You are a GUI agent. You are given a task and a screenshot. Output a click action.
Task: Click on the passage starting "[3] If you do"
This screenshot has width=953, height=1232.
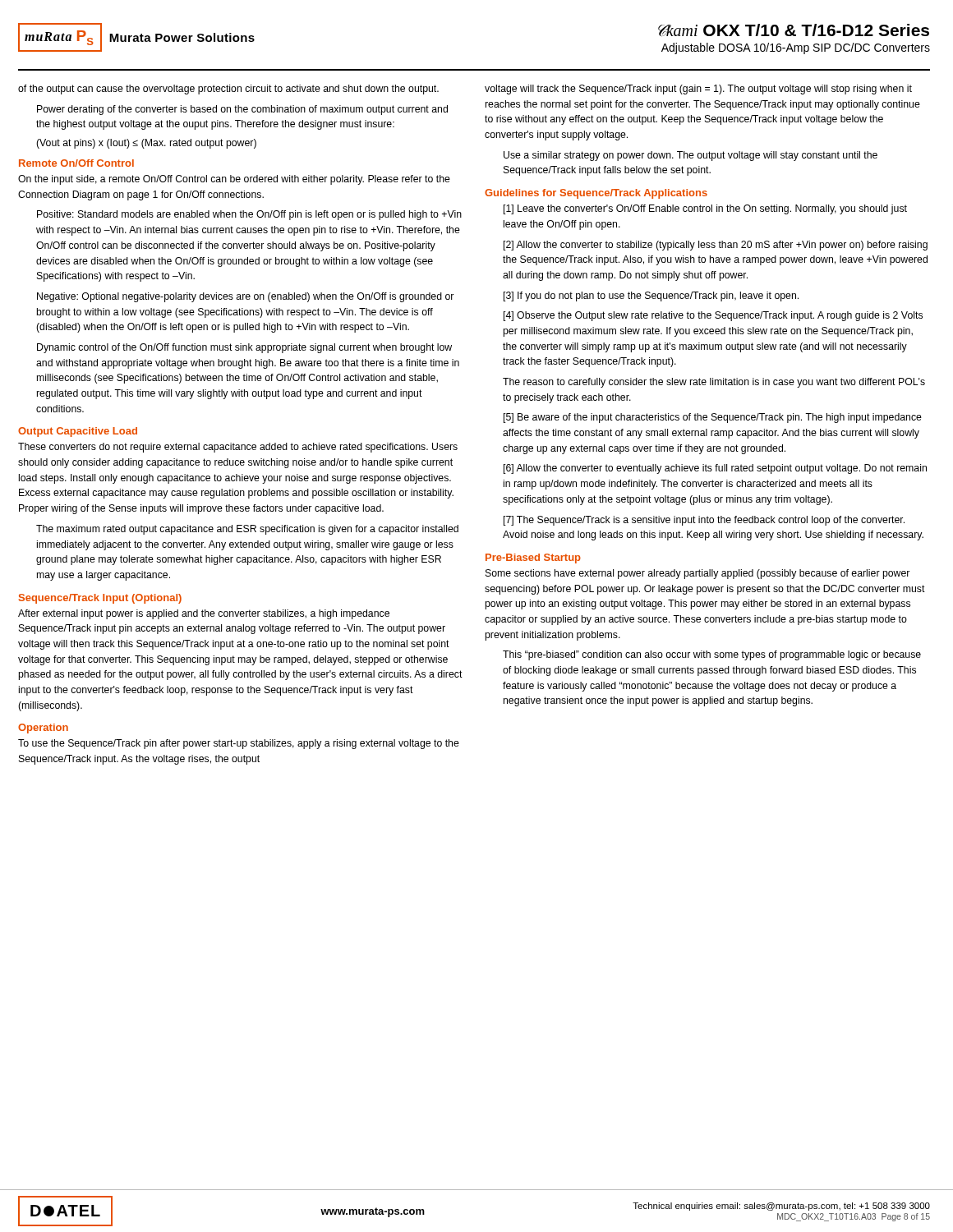[x=651, y=295]
